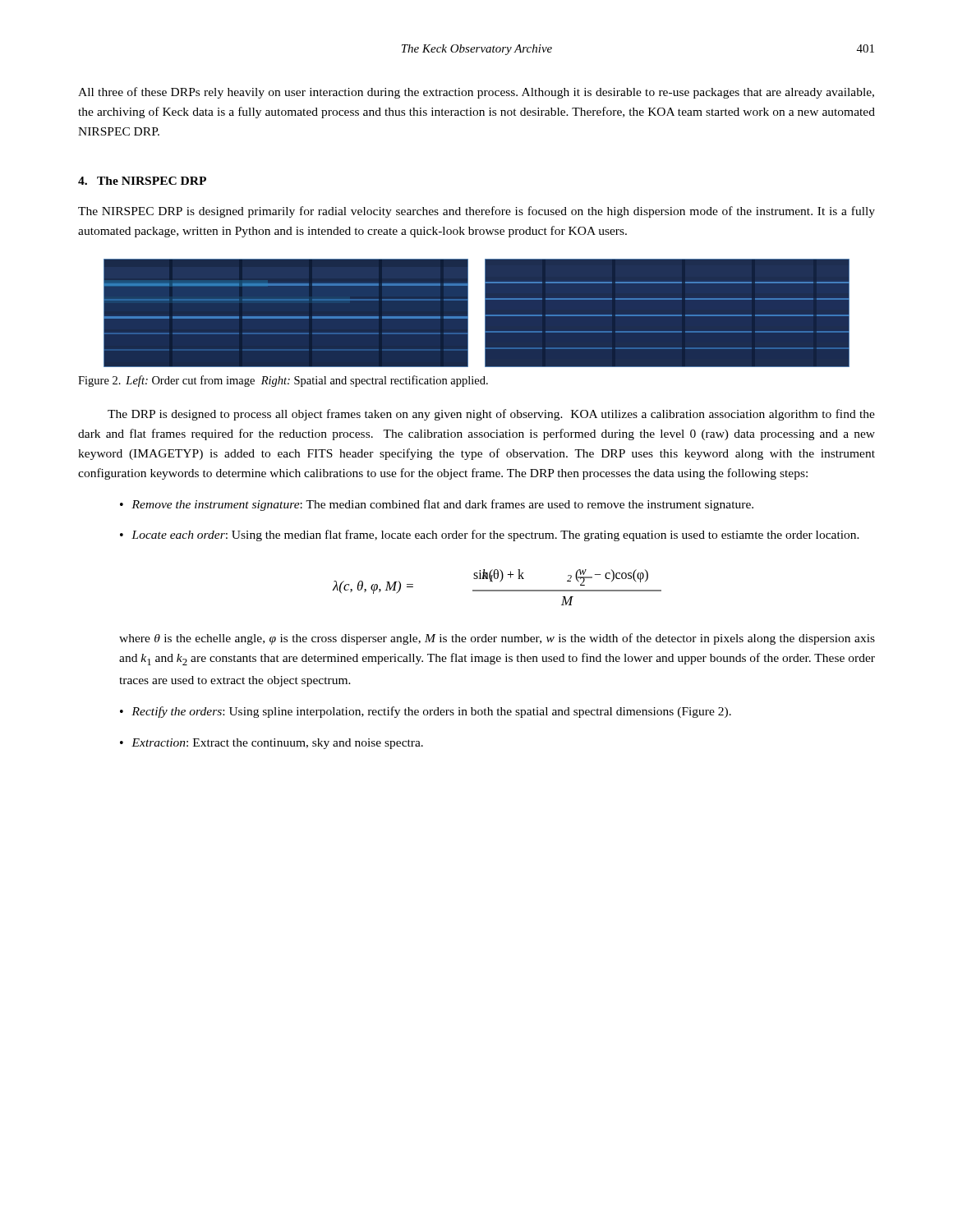Where is the passage that starts "The NIRSPEC DRP is designed primarily for radial"?

[x=476, y=221]
